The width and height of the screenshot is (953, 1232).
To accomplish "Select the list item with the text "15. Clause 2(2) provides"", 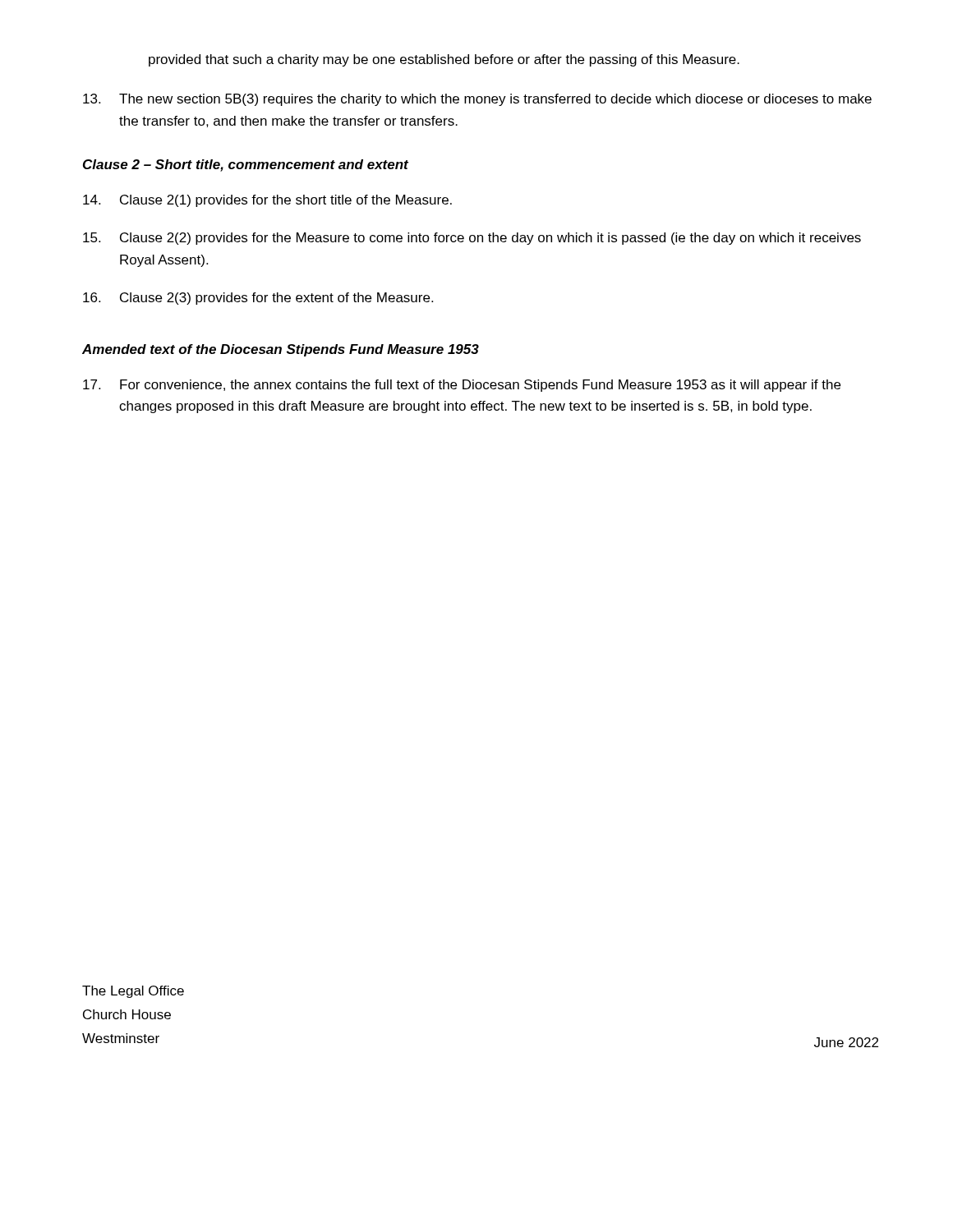I will [x=481, y=249].
